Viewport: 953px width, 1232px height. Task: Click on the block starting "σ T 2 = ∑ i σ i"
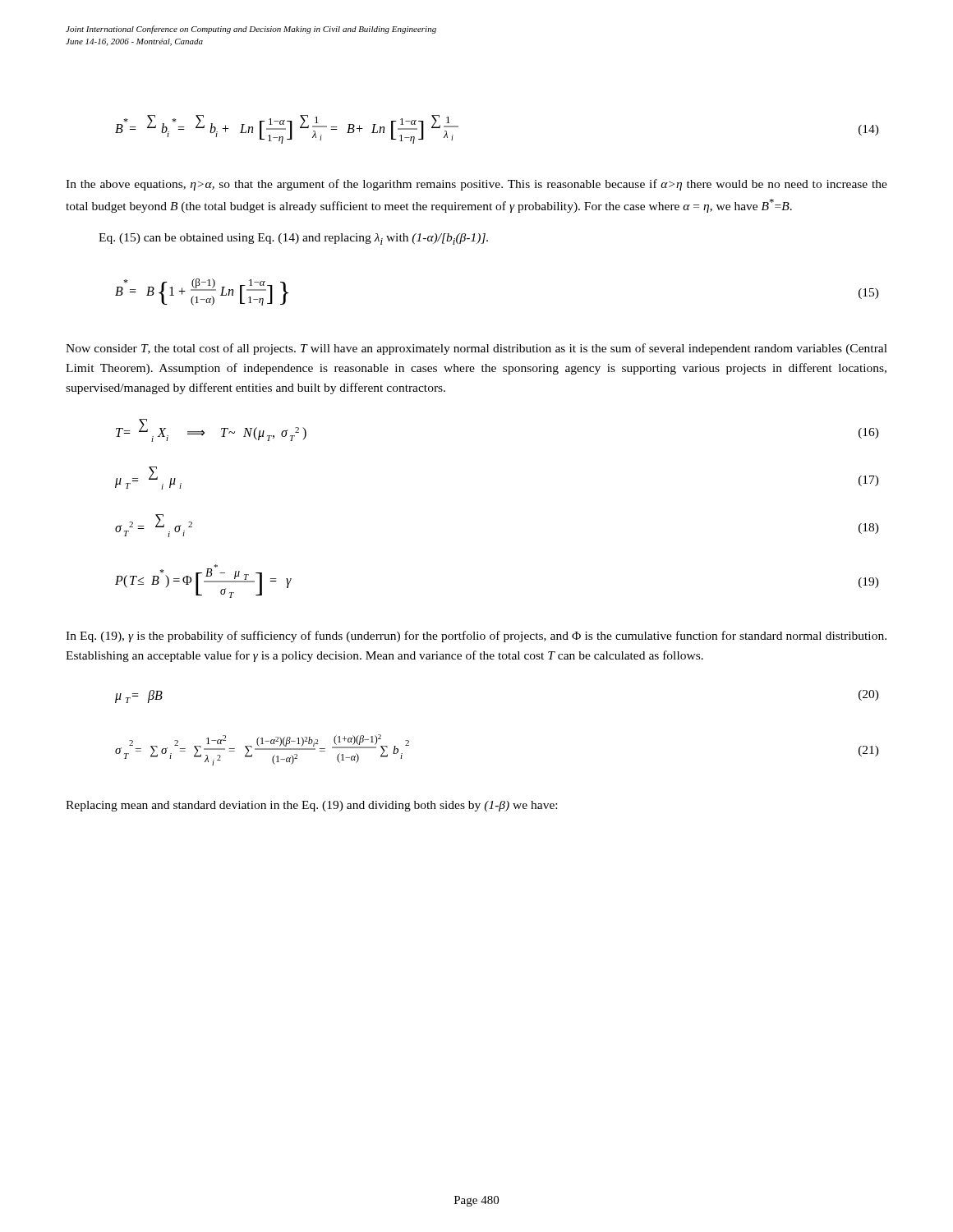coord(160,526)
